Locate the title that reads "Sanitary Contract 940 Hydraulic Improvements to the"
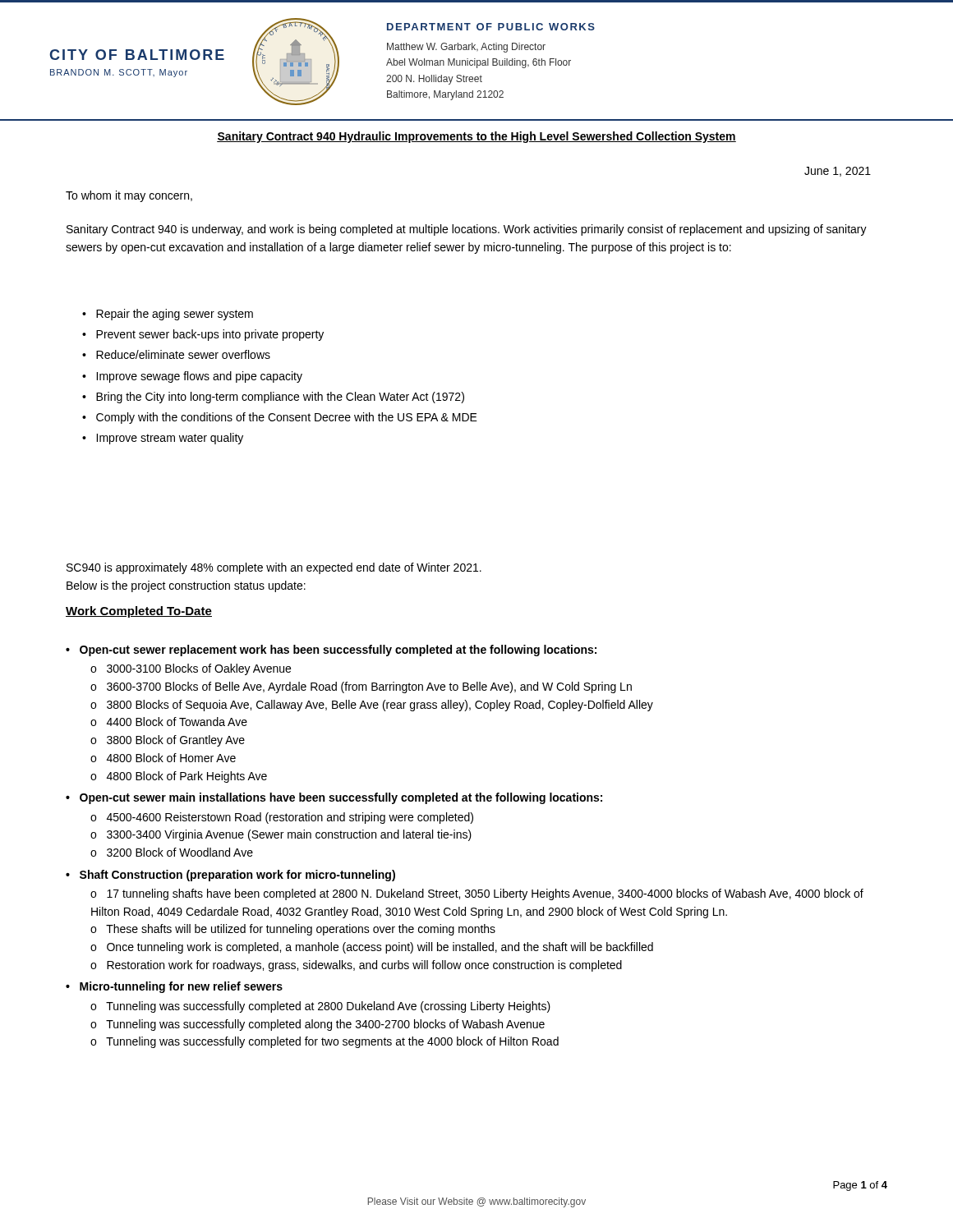Screen dimensions: 1232x953 pos(476,136)
